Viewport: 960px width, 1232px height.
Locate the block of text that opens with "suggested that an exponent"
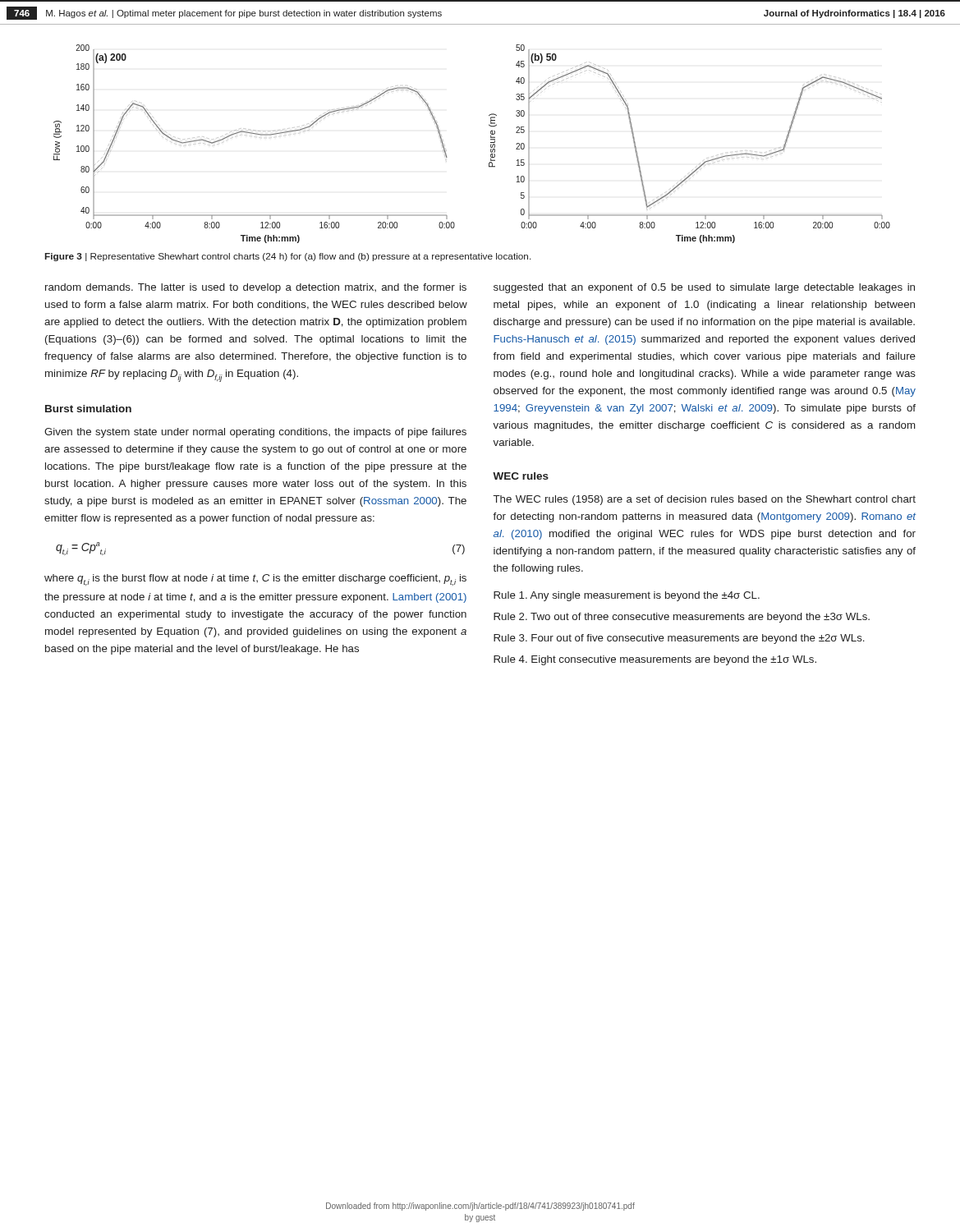click(x=704, y=365)
